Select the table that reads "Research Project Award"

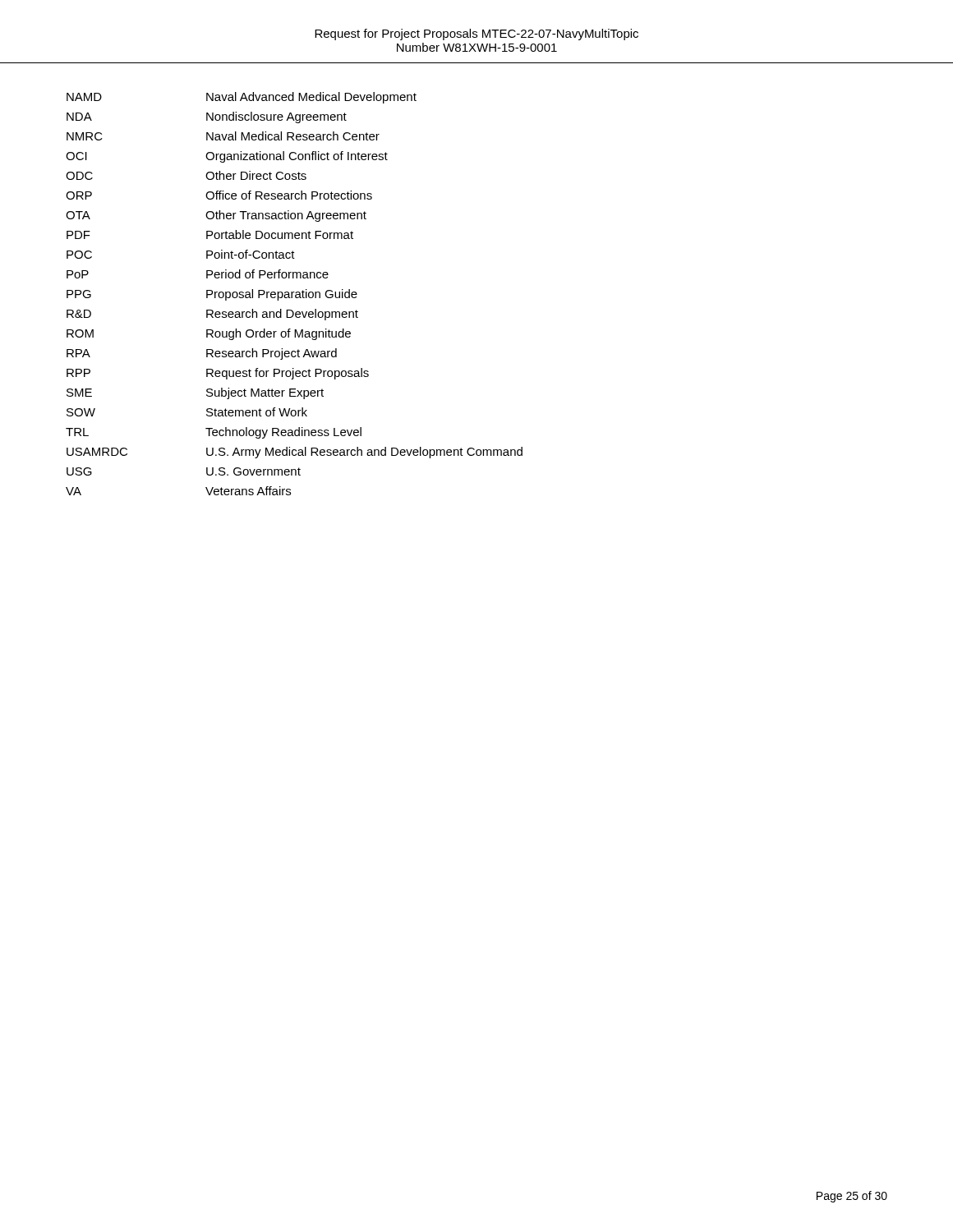pos(476,282)
